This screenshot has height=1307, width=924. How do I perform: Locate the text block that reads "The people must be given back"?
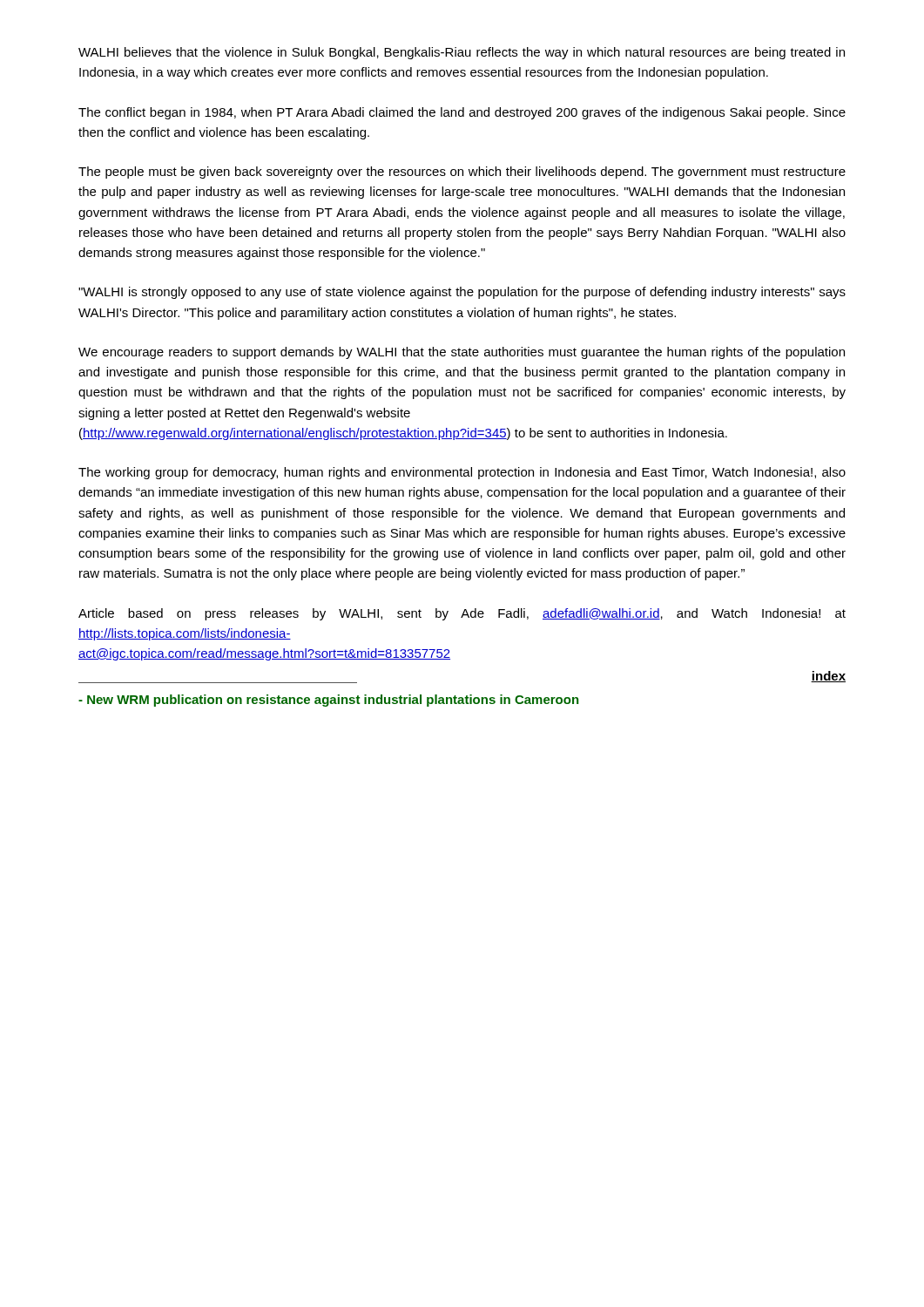click(x=462, y=212)
